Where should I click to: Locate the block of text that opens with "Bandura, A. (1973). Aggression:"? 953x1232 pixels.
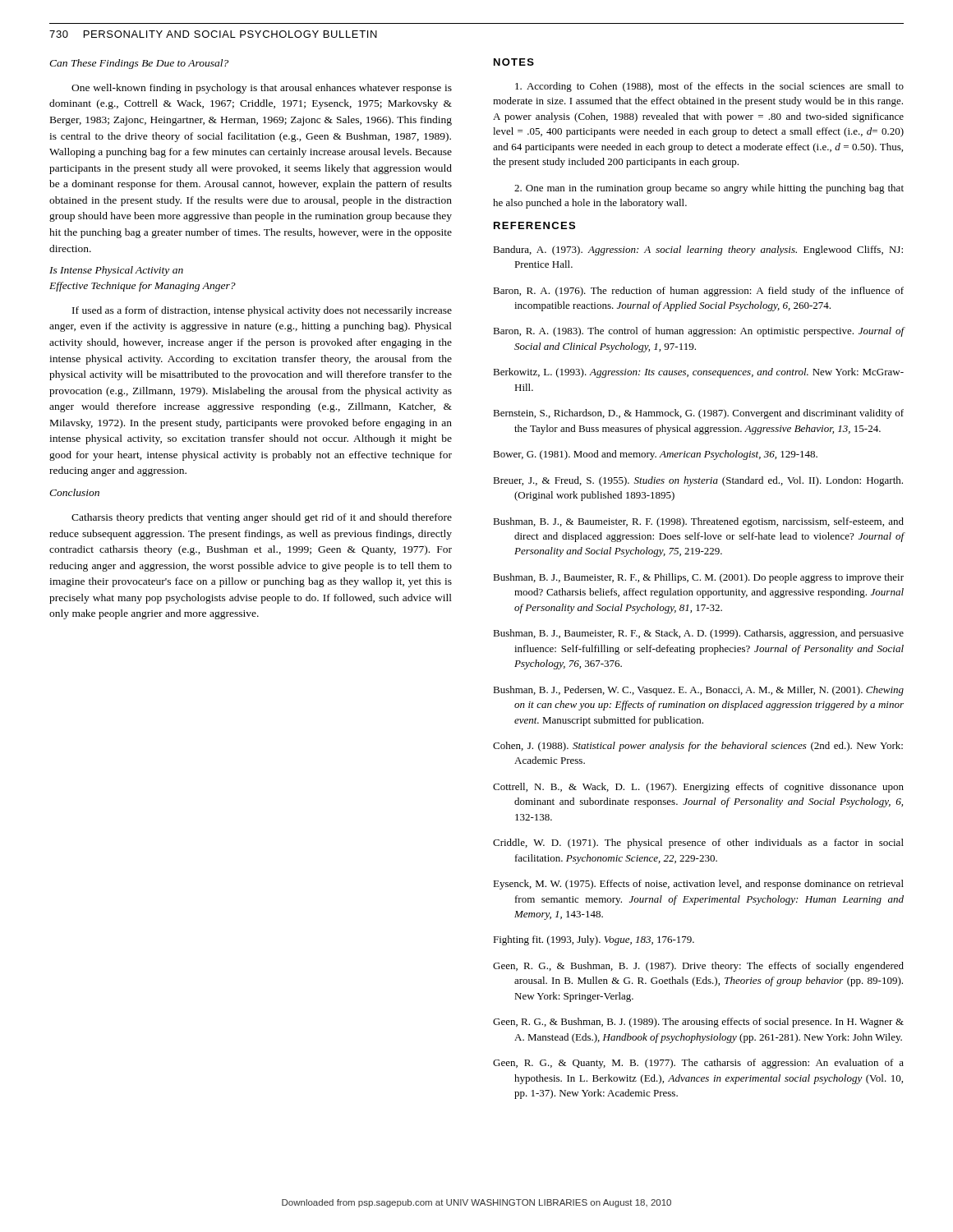click(x=698, y=257)
